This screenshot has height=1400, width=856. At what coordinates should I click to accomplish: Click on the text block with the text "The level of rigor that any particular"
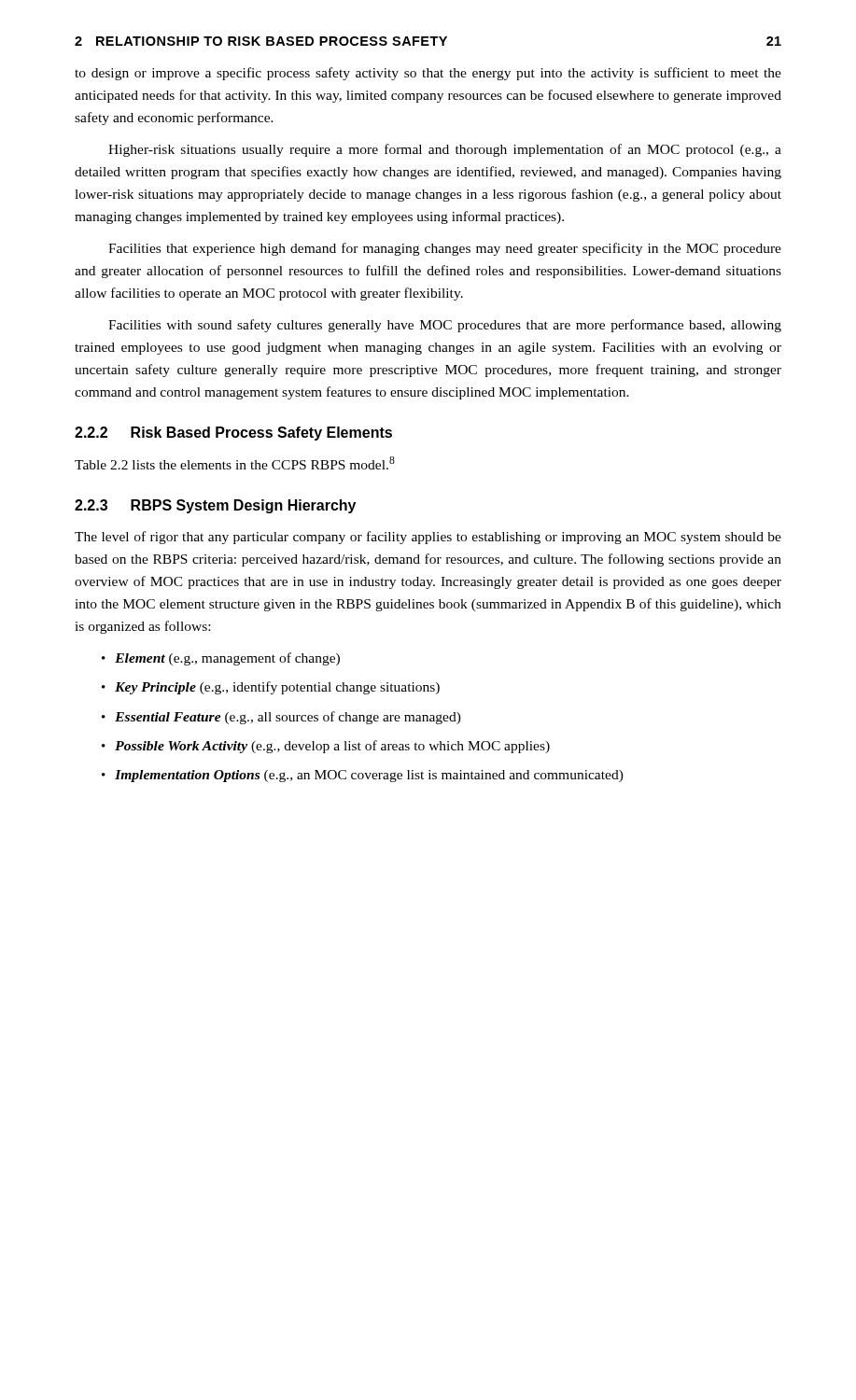click(428, 581)
